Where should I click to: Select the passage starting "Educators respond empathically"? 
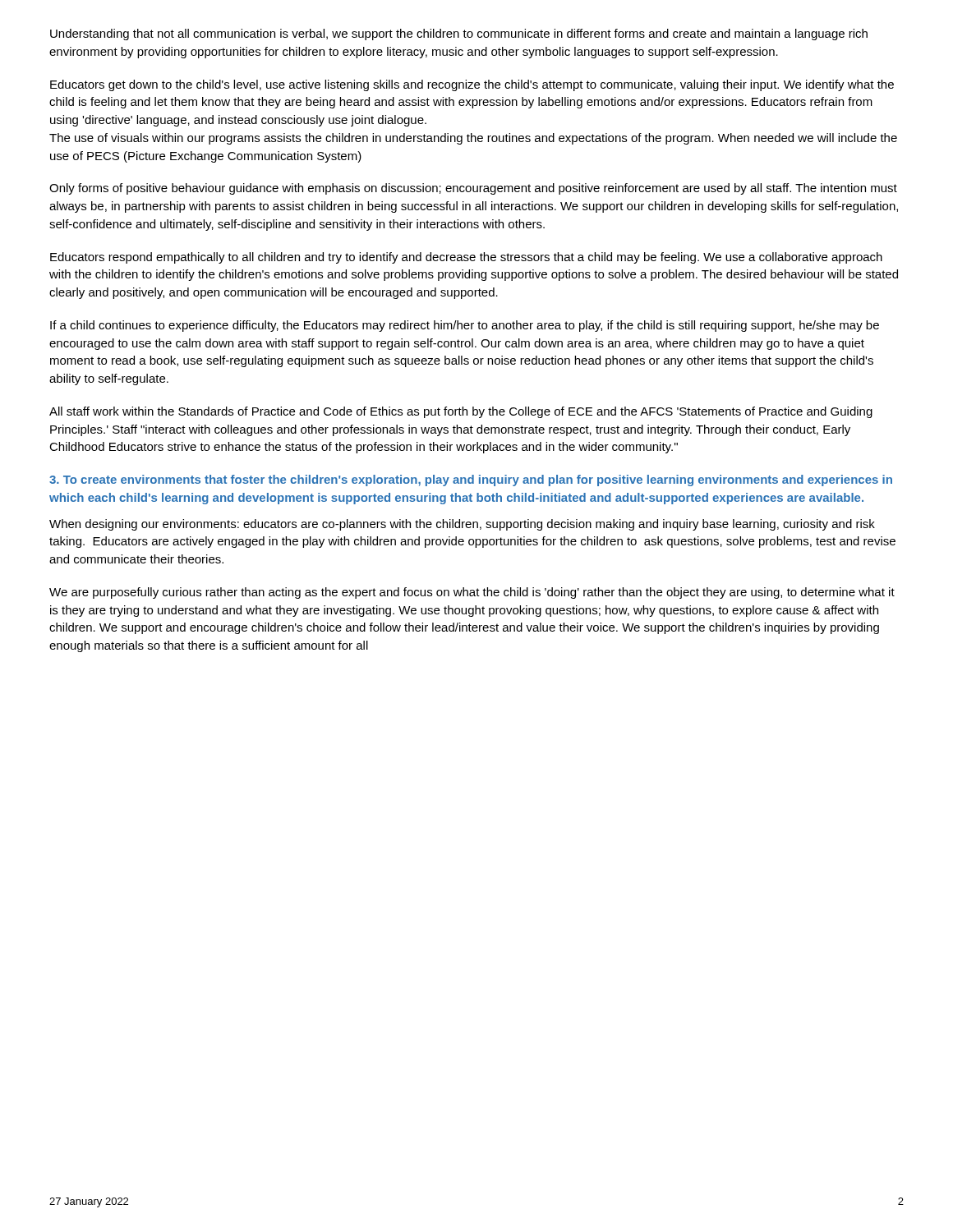[x=474, y=274]
